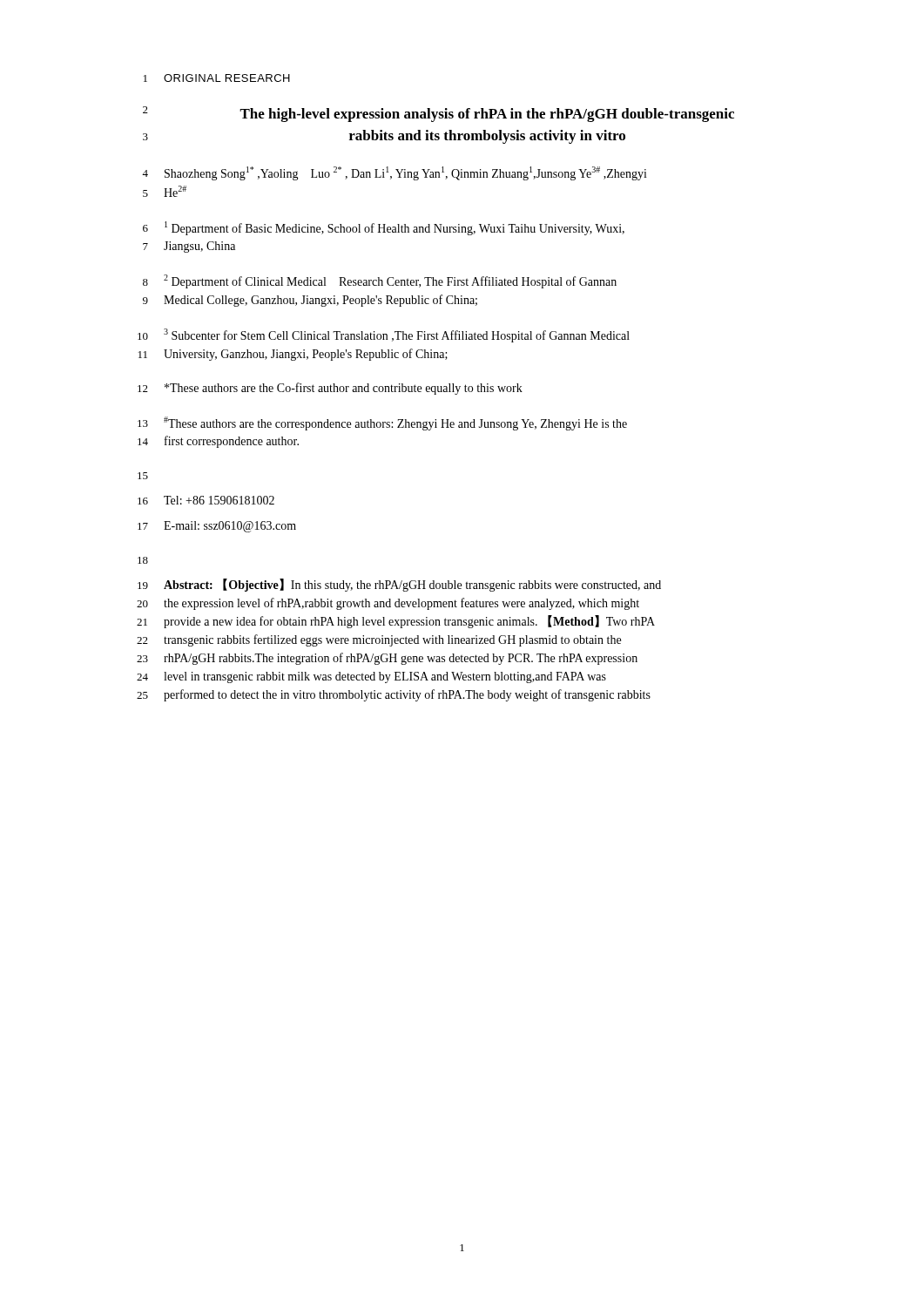This screenshot has width=924, height=1307.
Task: Locate the title that opens with "2 The high-level expression"
Action: point(462,113)
